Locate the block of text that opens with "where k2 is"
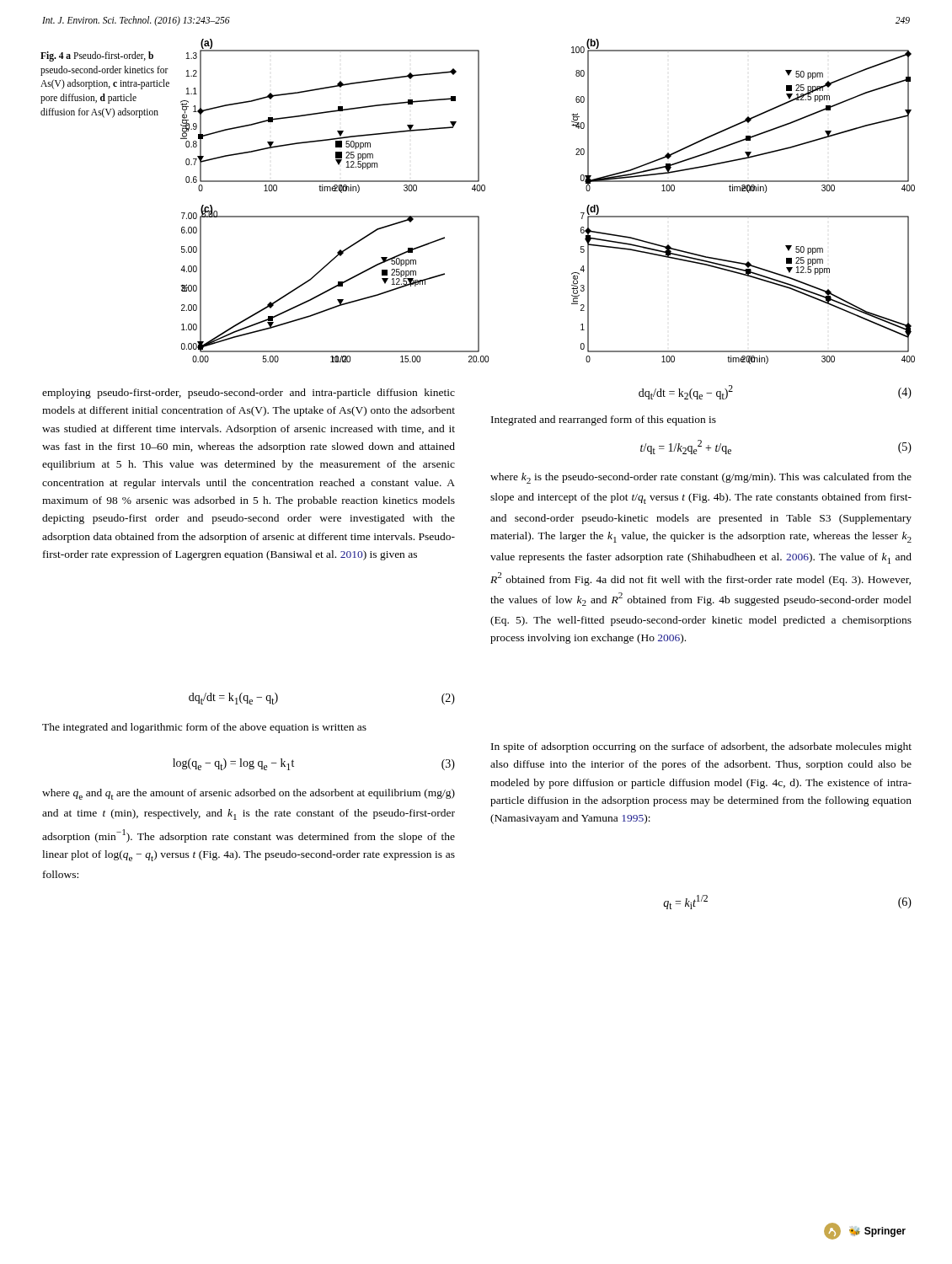This screenshot has width=952, height=1264. click(701, 557)
